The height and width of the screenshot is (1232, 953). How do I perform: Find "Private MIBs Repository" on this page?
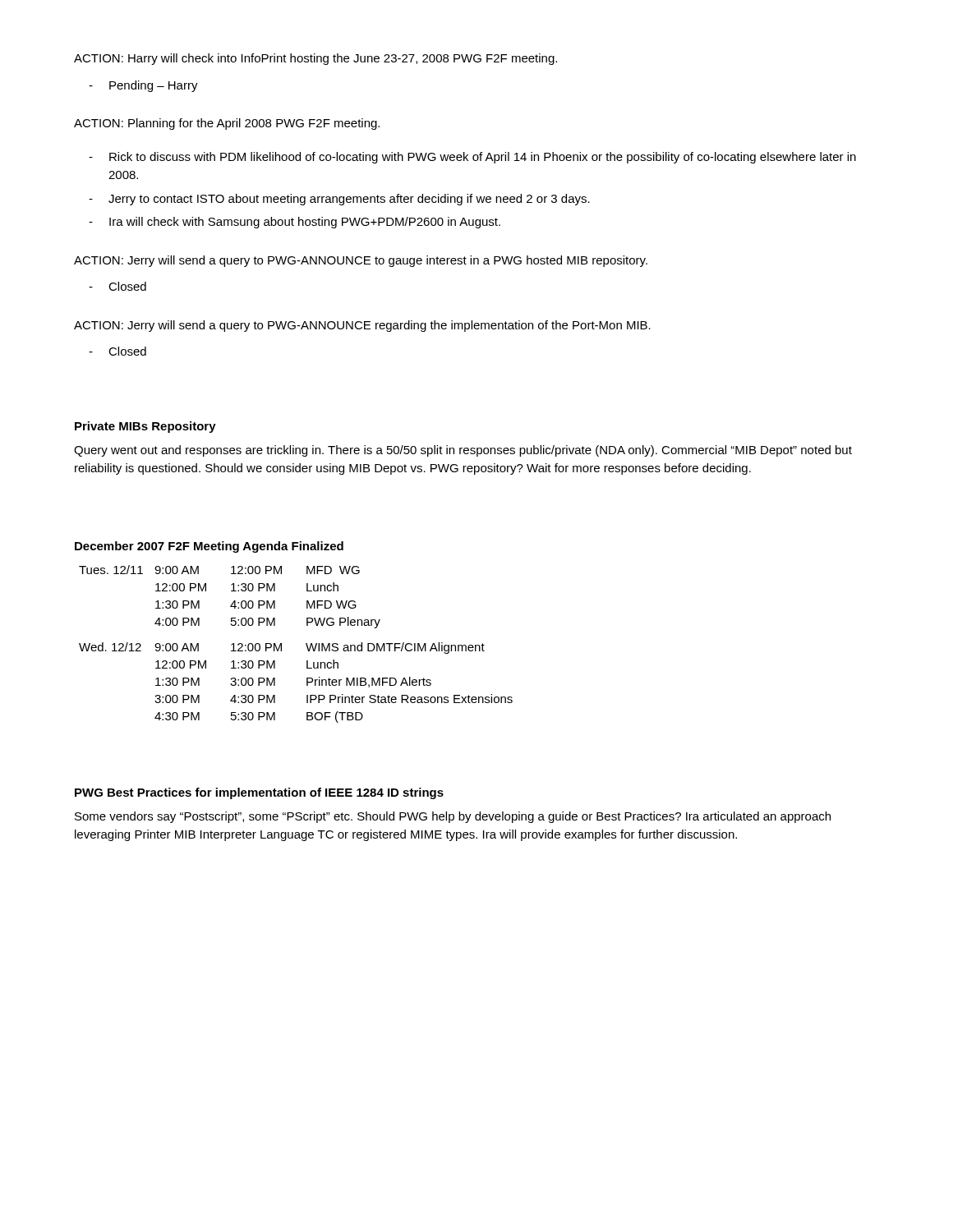click(x=145, y=425)
